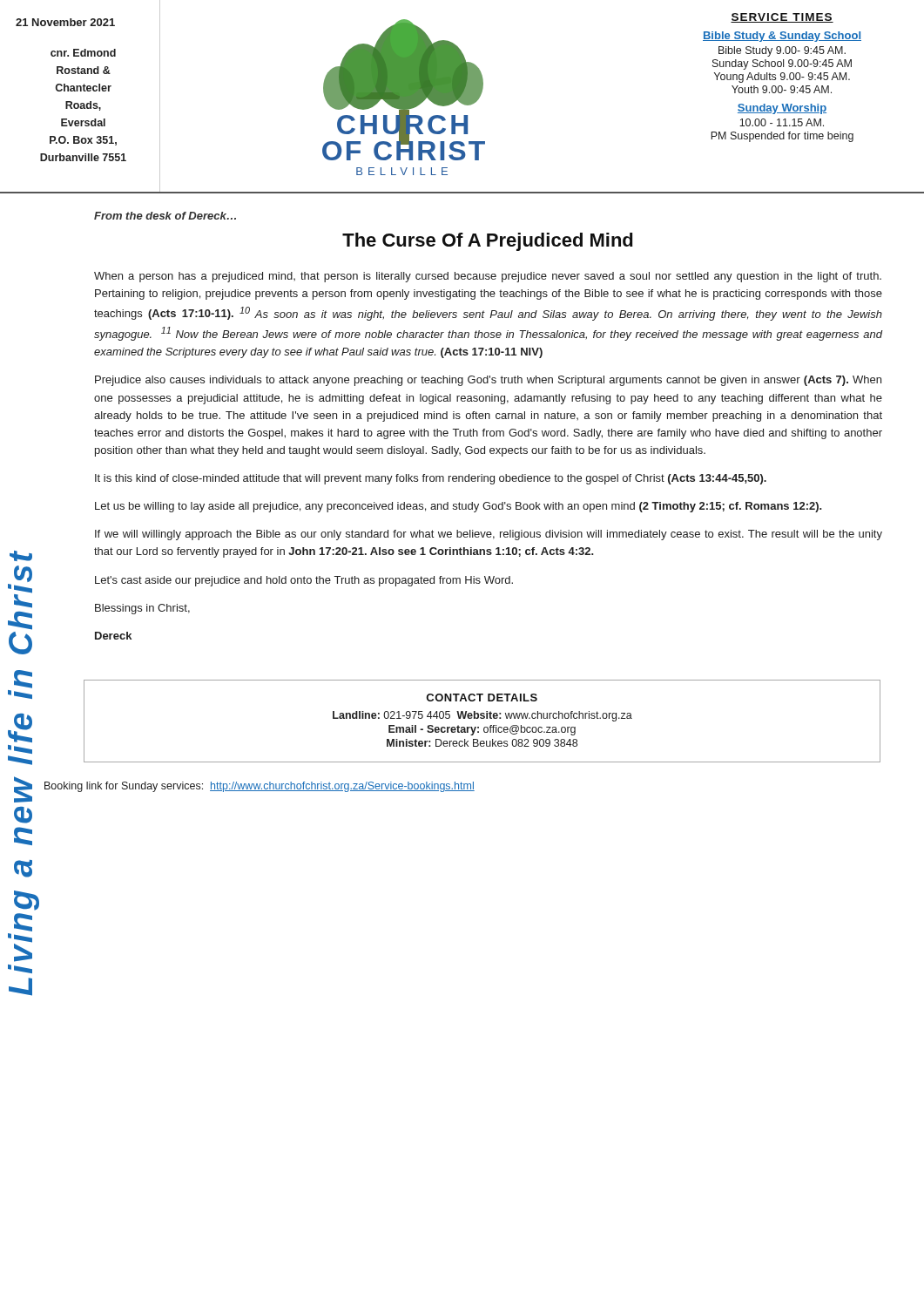Locate the block starting "SERVICE TIMES Bible Study & Sunday School Bible"

point(782,76)
